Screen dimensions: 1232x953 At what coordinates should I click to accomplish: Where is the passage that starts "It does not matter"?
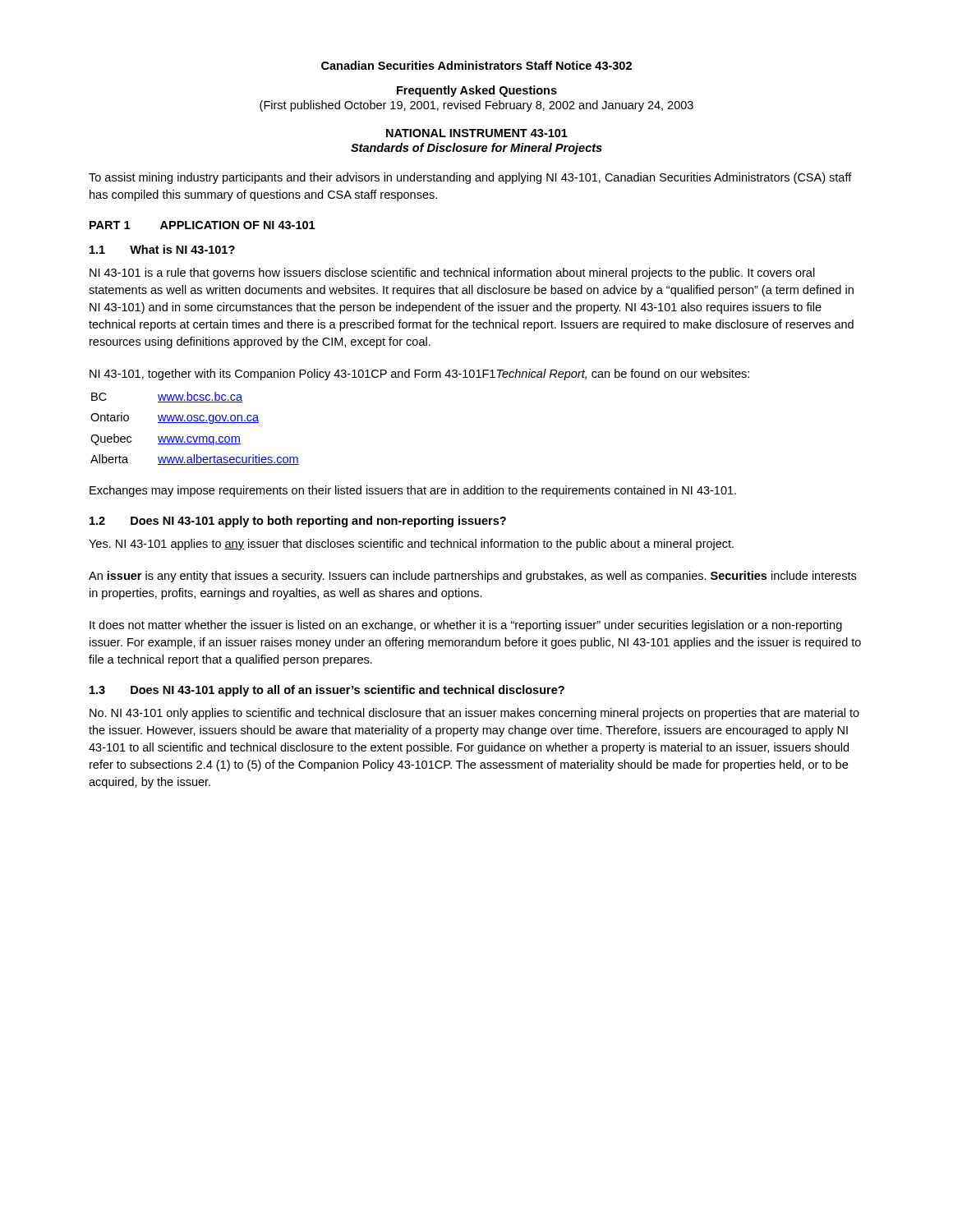pos(475,642)
